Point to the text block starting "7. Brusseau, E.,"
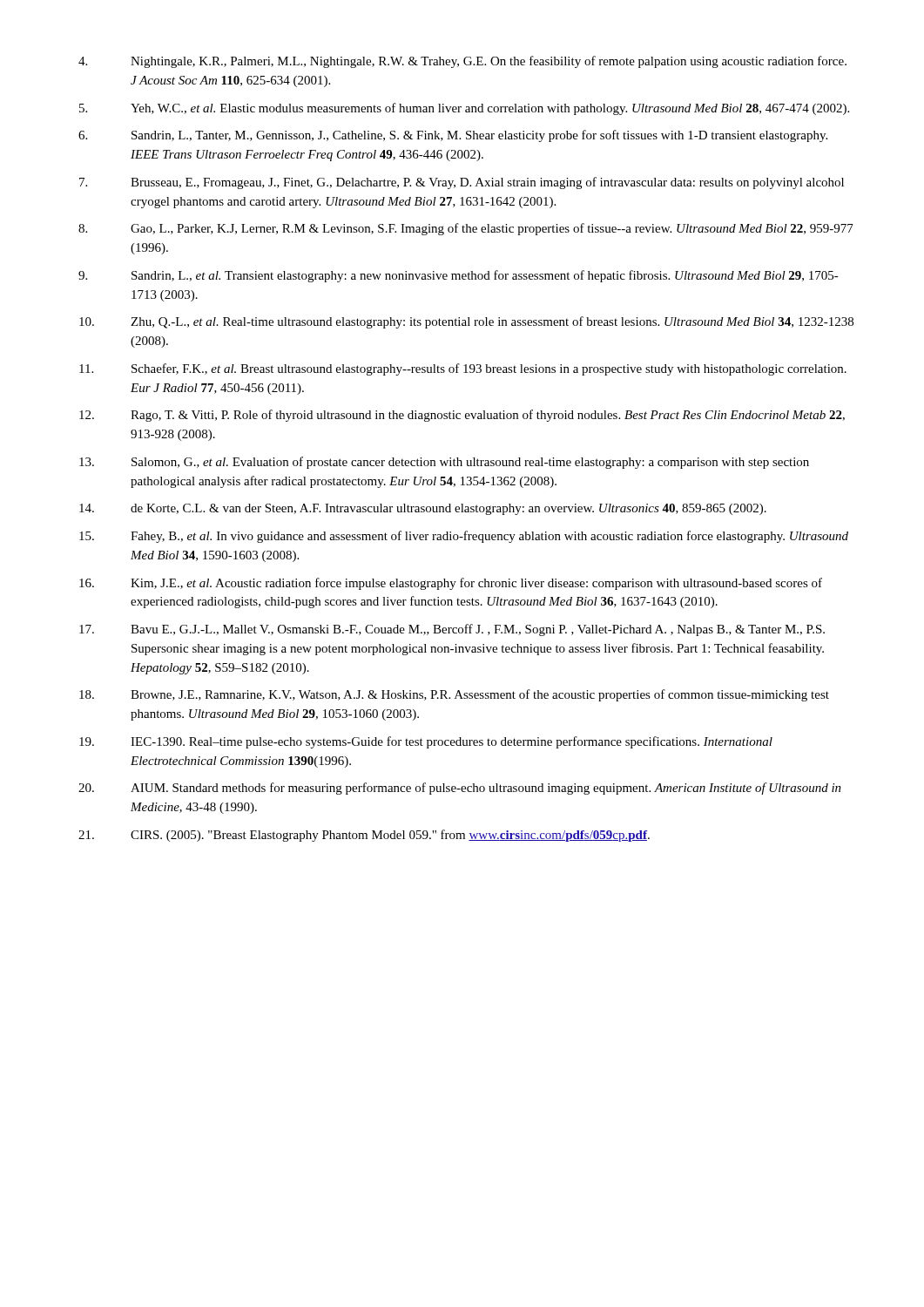 (x=466, y=192)
